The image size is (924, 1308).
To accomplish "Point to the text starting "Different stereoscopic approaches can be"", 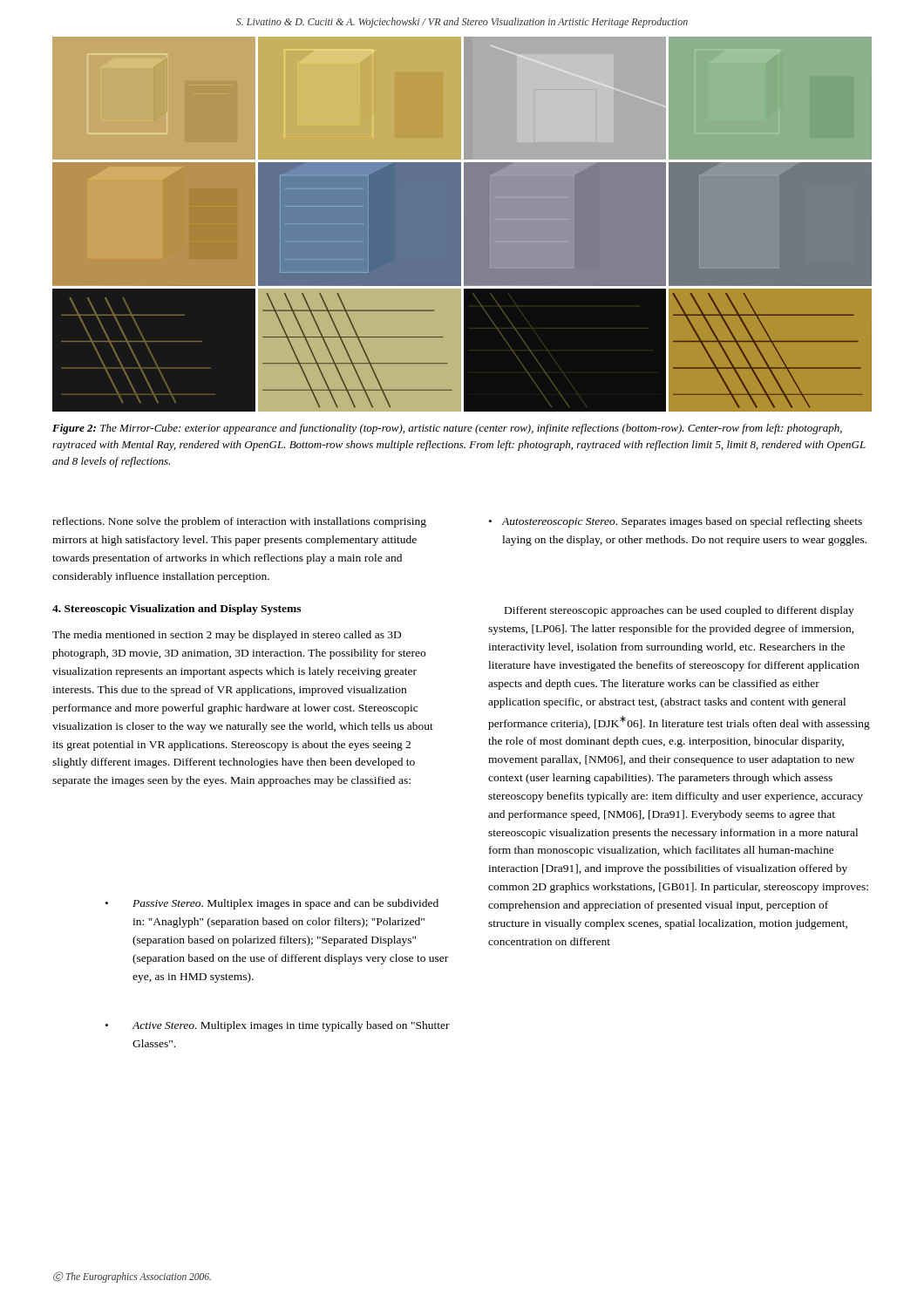I will coord(680,776).
